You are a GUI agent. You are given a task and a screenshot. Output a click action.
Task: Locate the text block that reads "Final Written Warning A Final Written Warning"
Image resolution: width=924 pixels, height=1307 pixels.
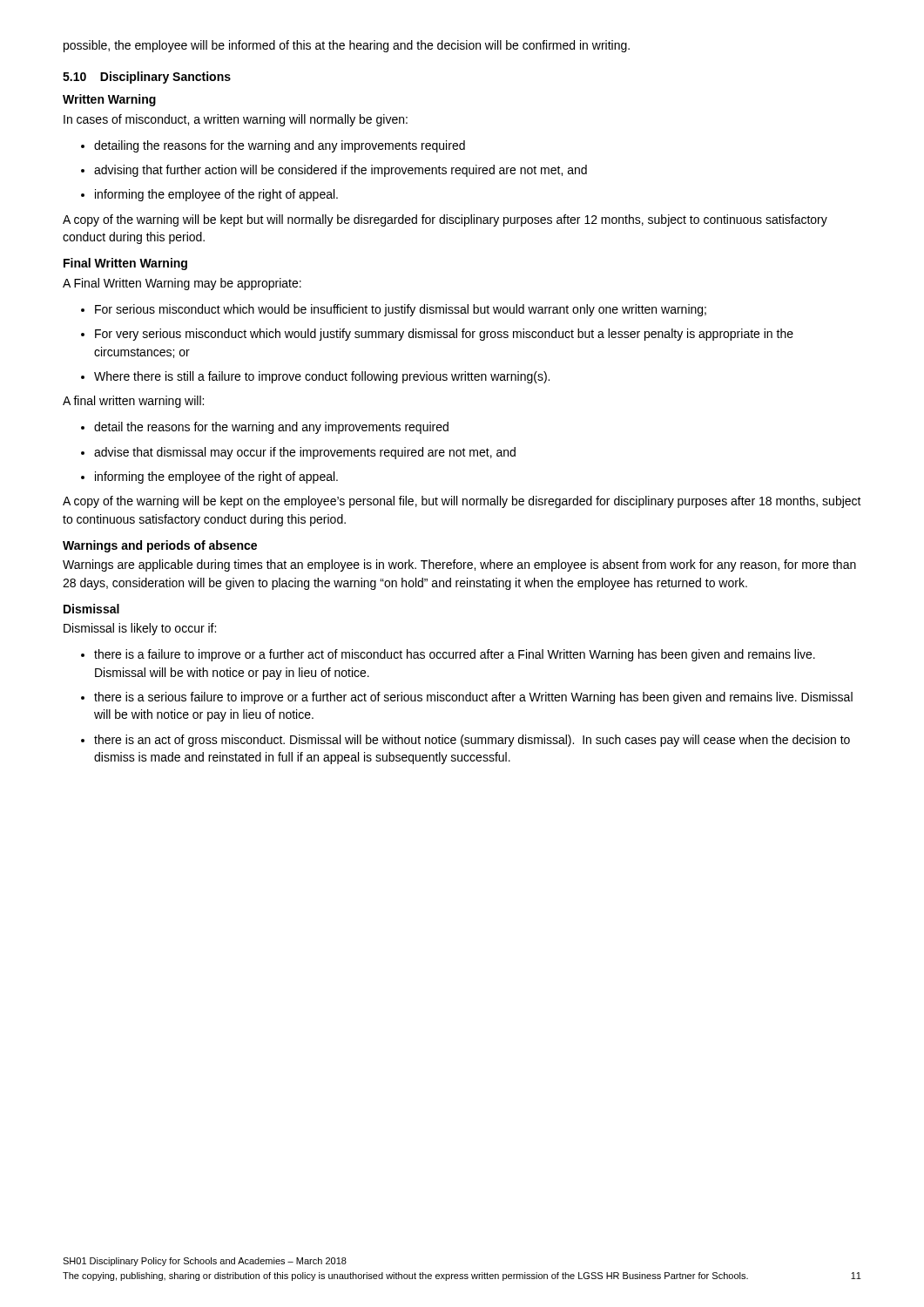click(125, 264)
